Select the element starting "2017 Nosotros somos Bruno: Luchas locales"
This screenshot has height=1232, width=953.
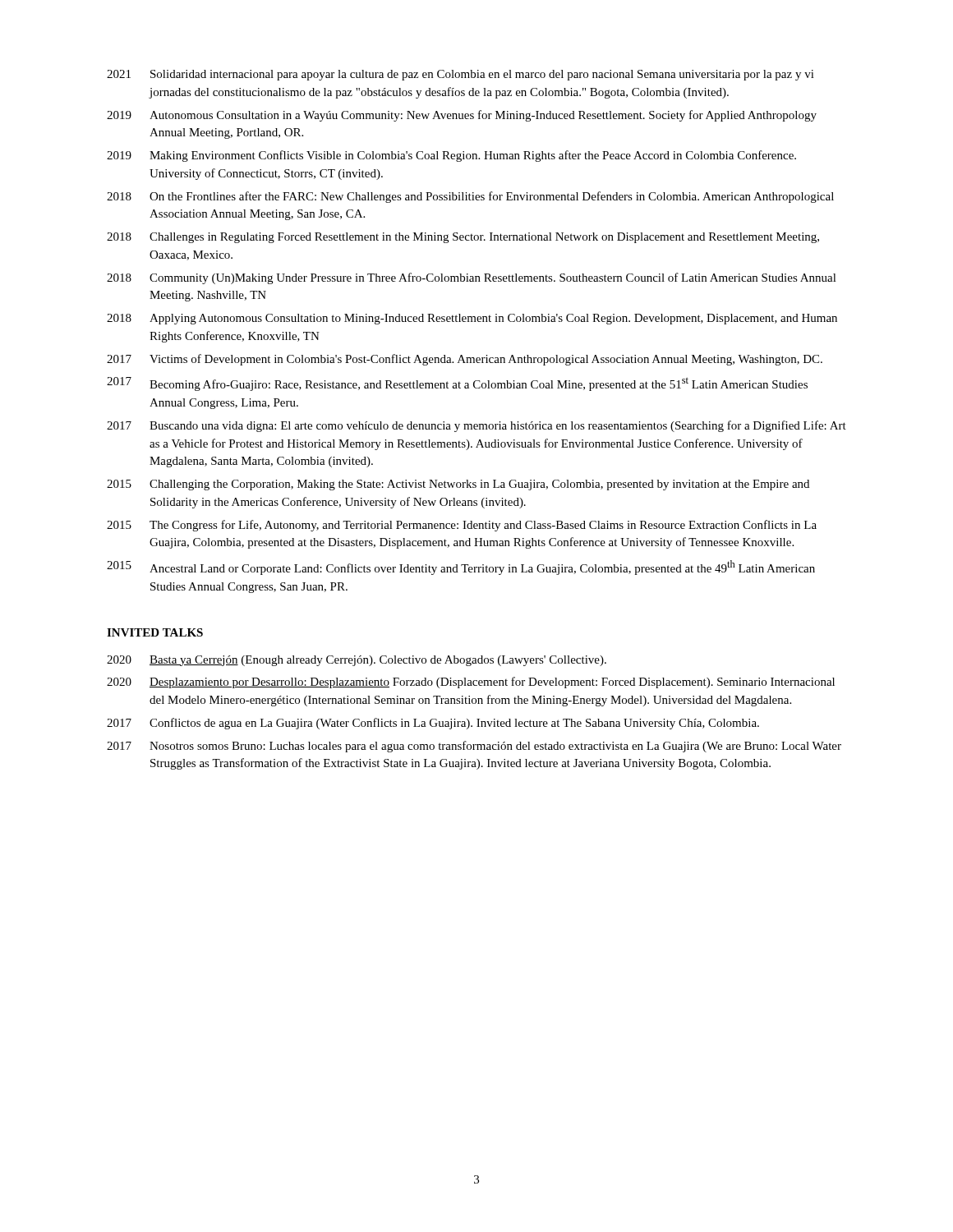[x=476, y=755]
